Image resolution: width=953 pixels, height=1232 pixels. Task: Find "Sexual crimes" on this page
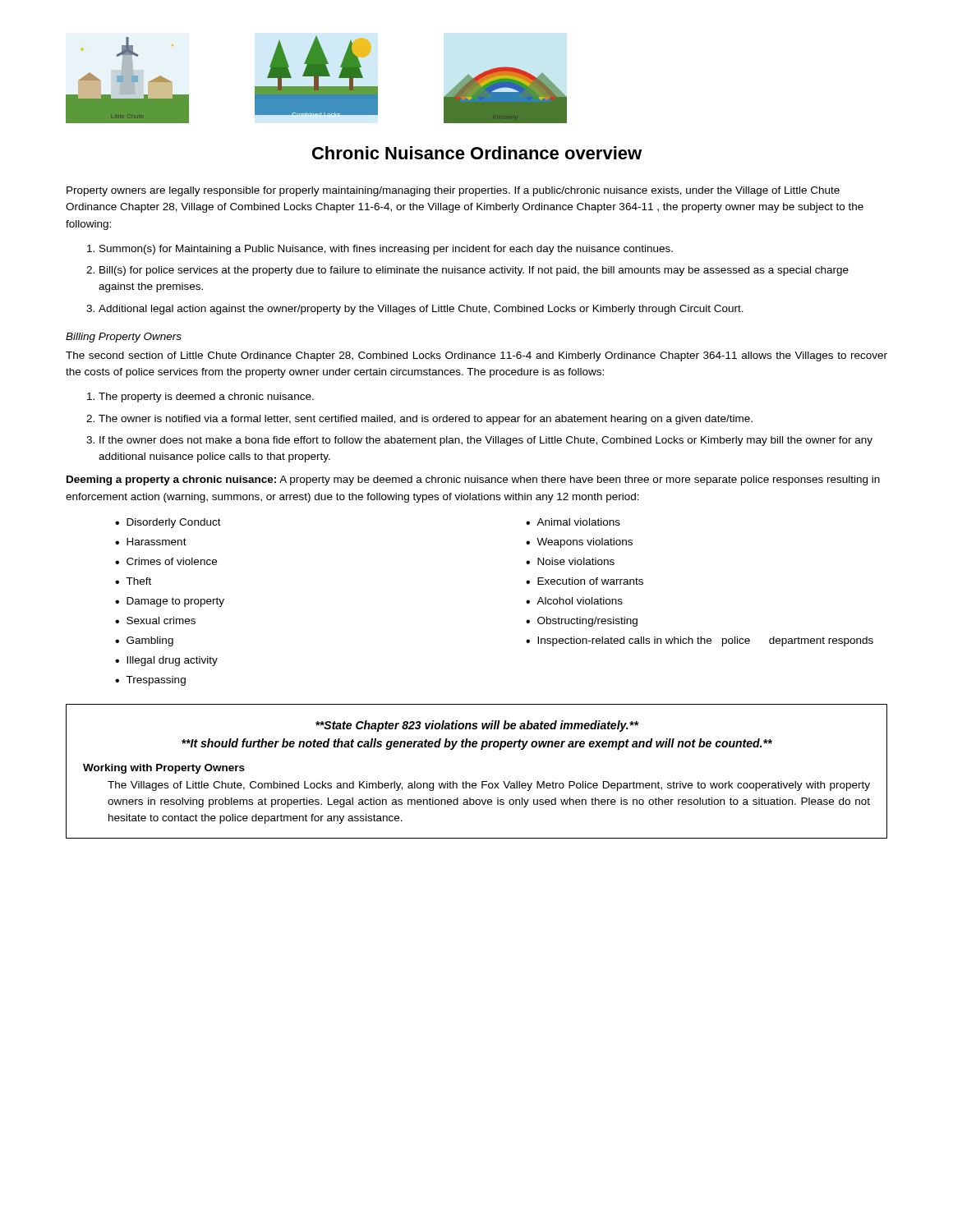(x=161, y=620)
